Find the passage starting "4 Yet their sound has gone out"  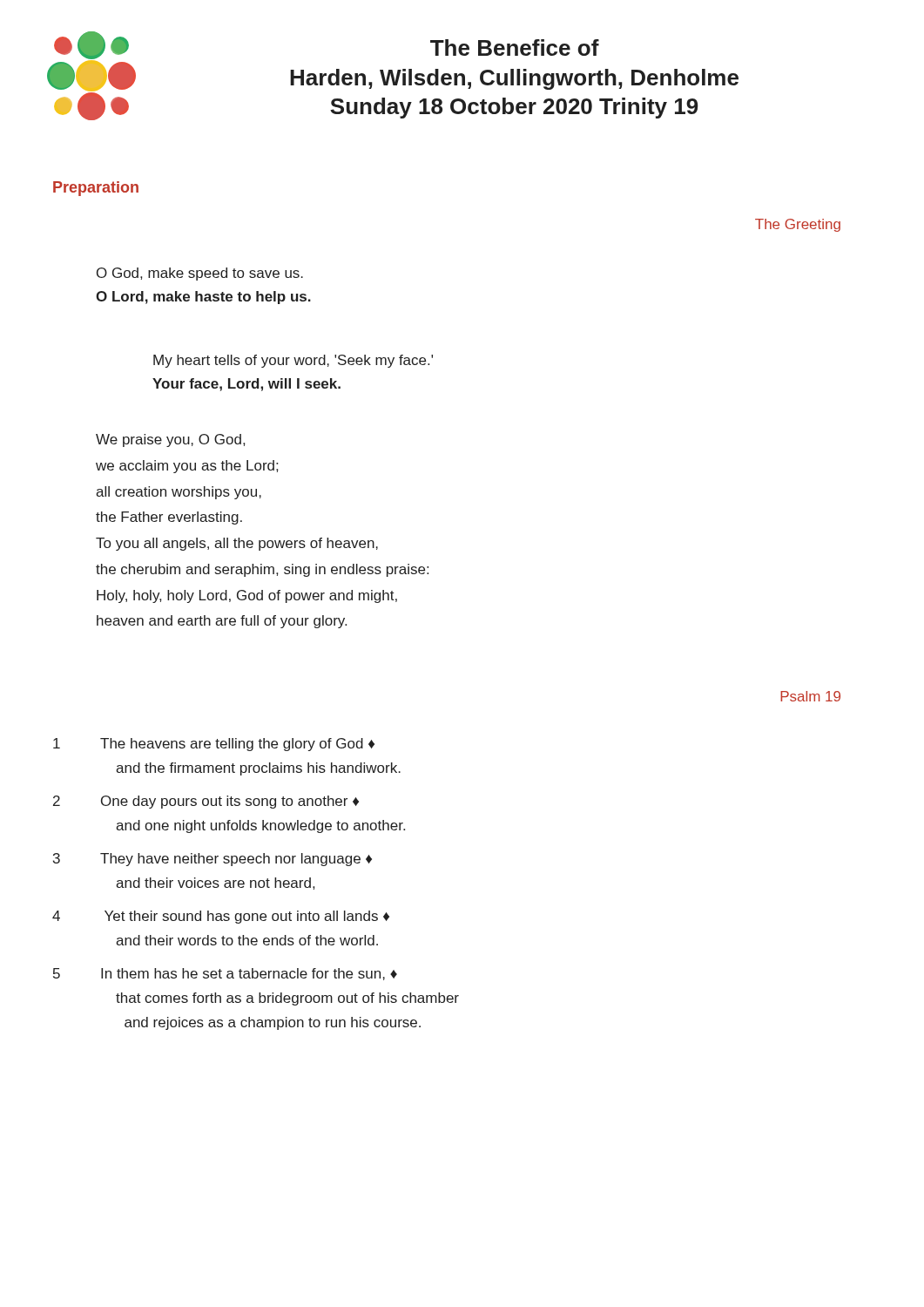221,917
